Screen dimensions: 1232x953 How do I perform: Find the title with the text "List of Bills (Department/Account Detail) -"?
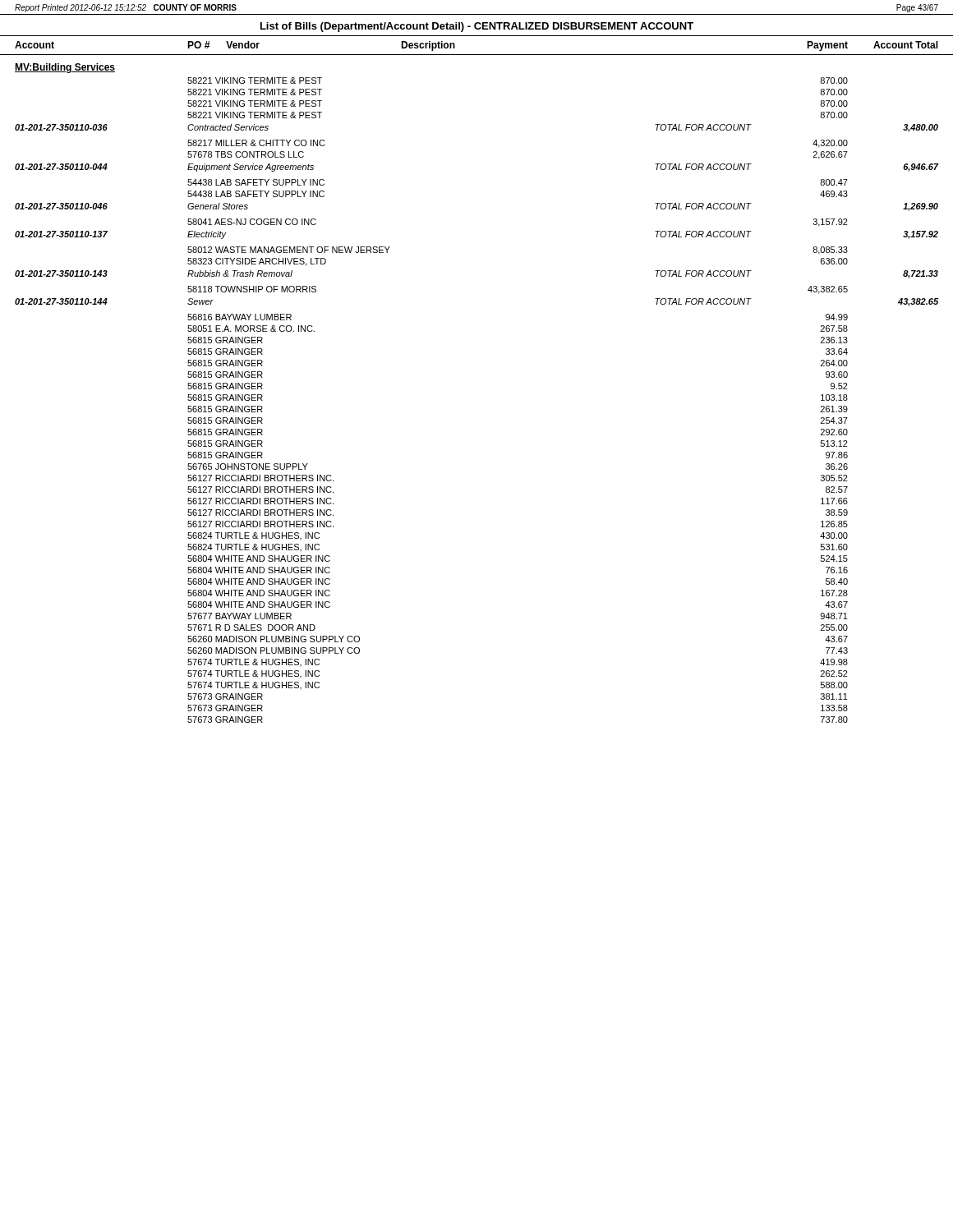coord(476,26)
